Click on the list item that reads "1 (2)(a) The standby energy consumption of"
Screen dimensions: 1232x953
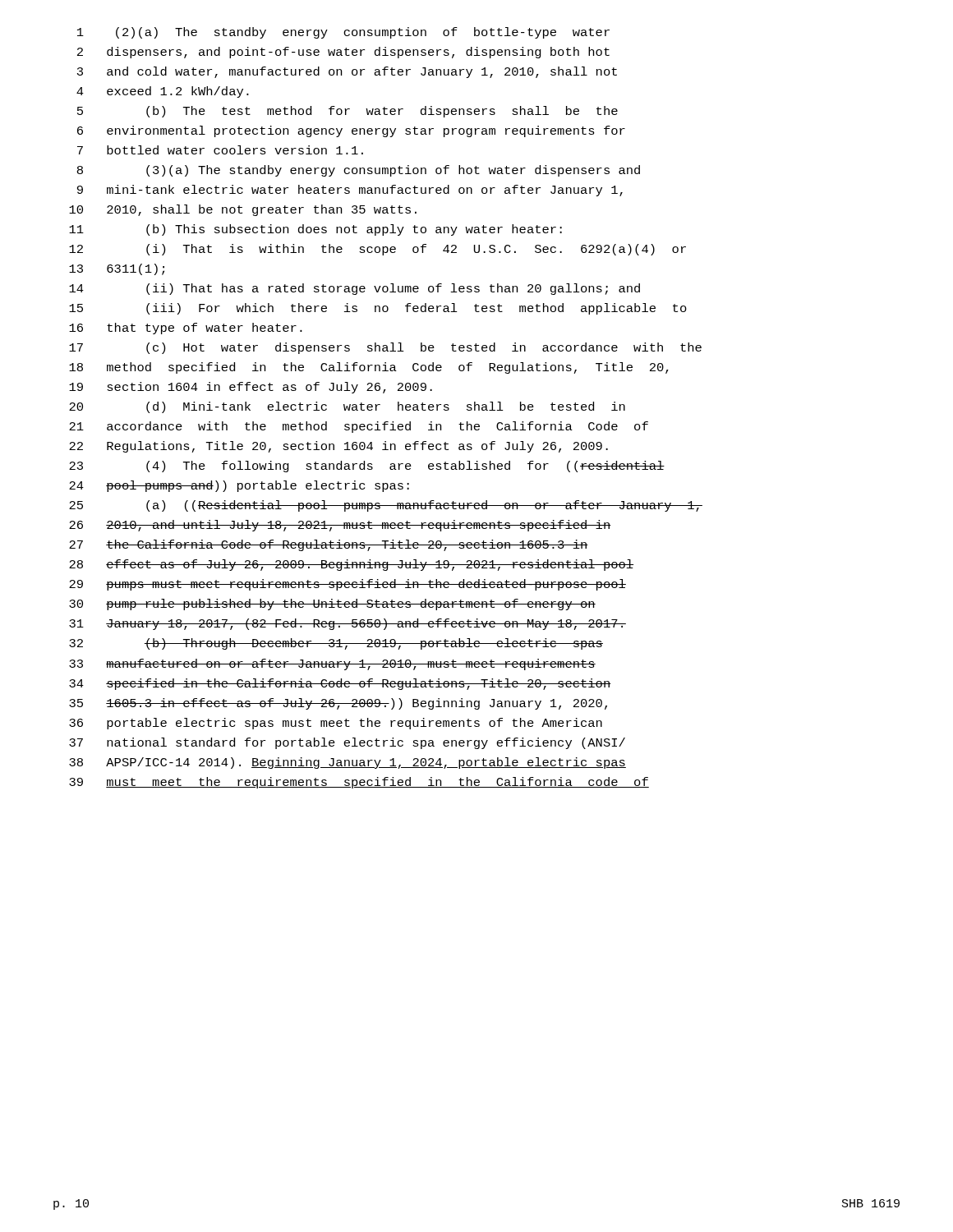point(476,33)
